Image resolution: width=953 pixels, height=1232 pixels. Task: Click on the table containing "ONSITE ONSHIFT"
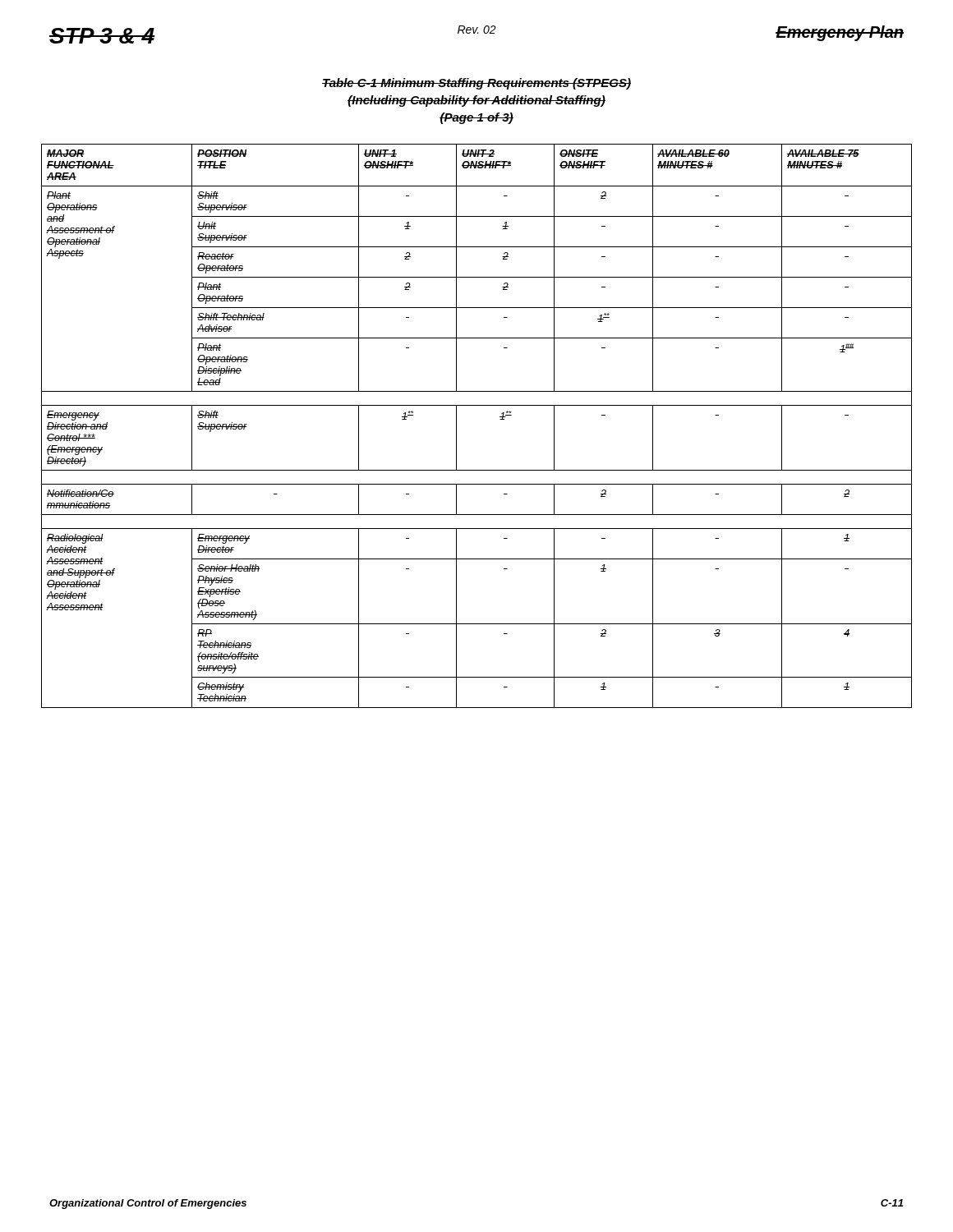[476, 426]
